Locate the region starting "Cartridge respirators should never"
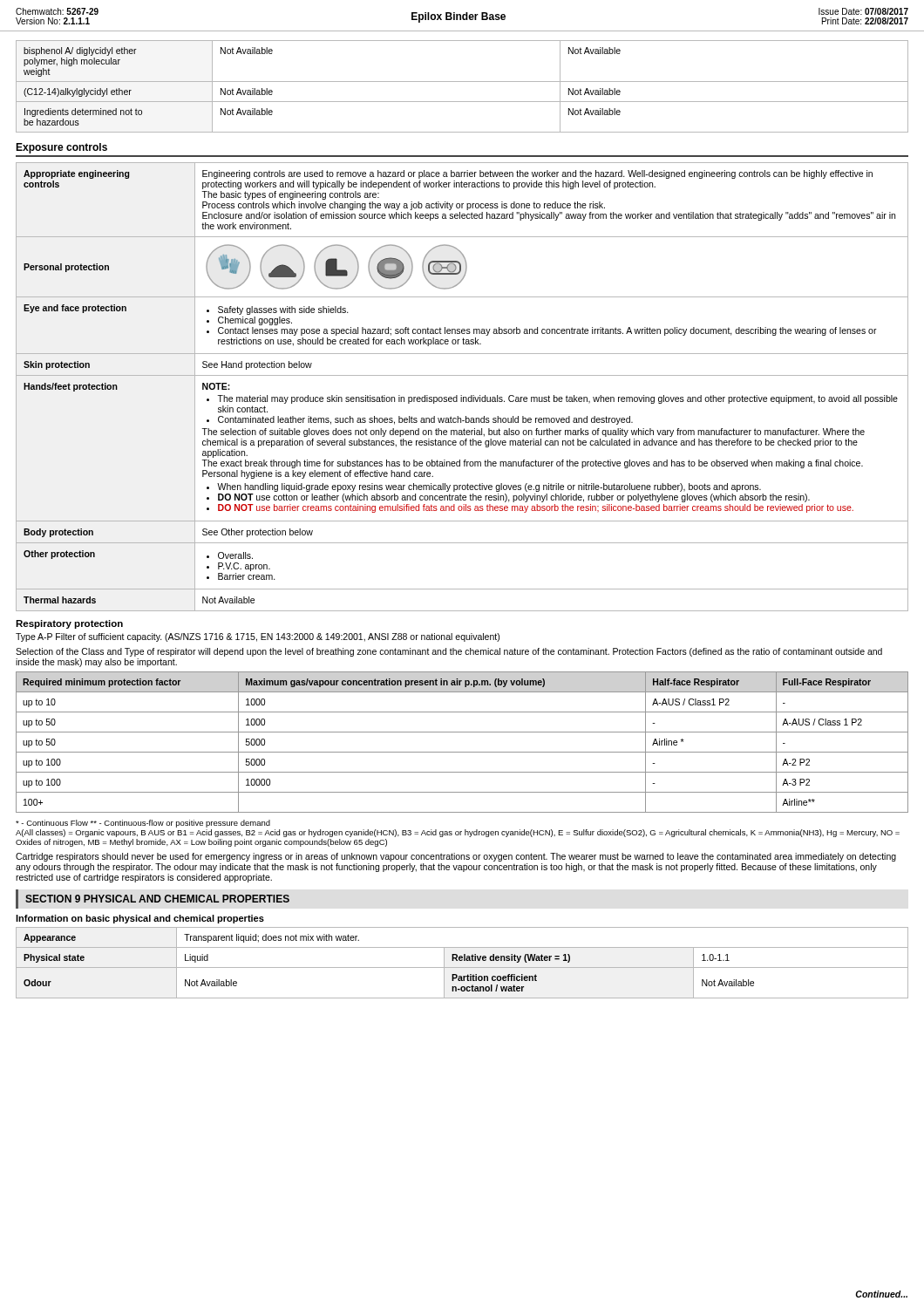 coord(456,867)
